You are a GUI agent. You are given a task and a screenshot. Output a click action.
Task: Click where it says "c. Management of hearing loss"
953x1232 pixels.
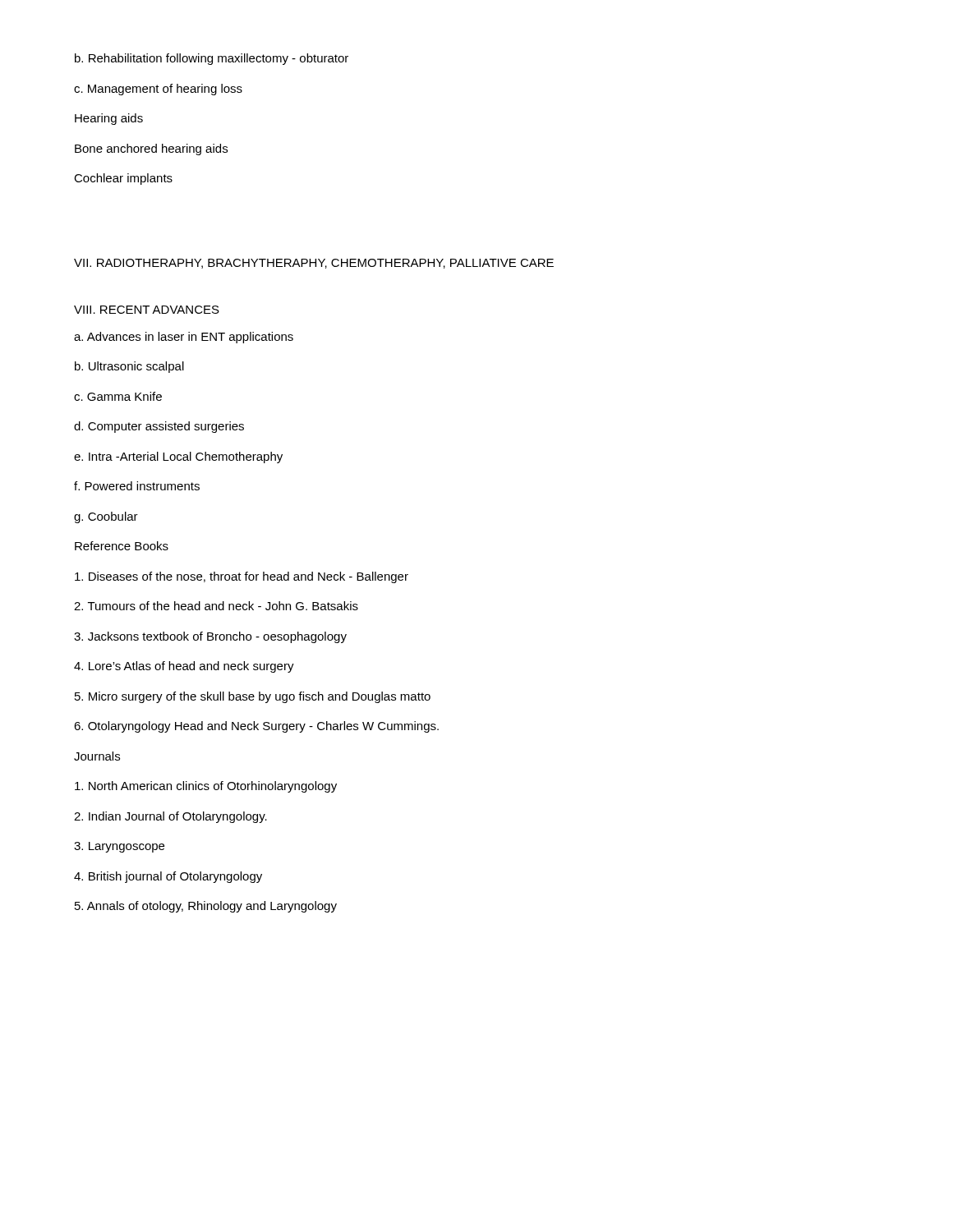[158, 88]
